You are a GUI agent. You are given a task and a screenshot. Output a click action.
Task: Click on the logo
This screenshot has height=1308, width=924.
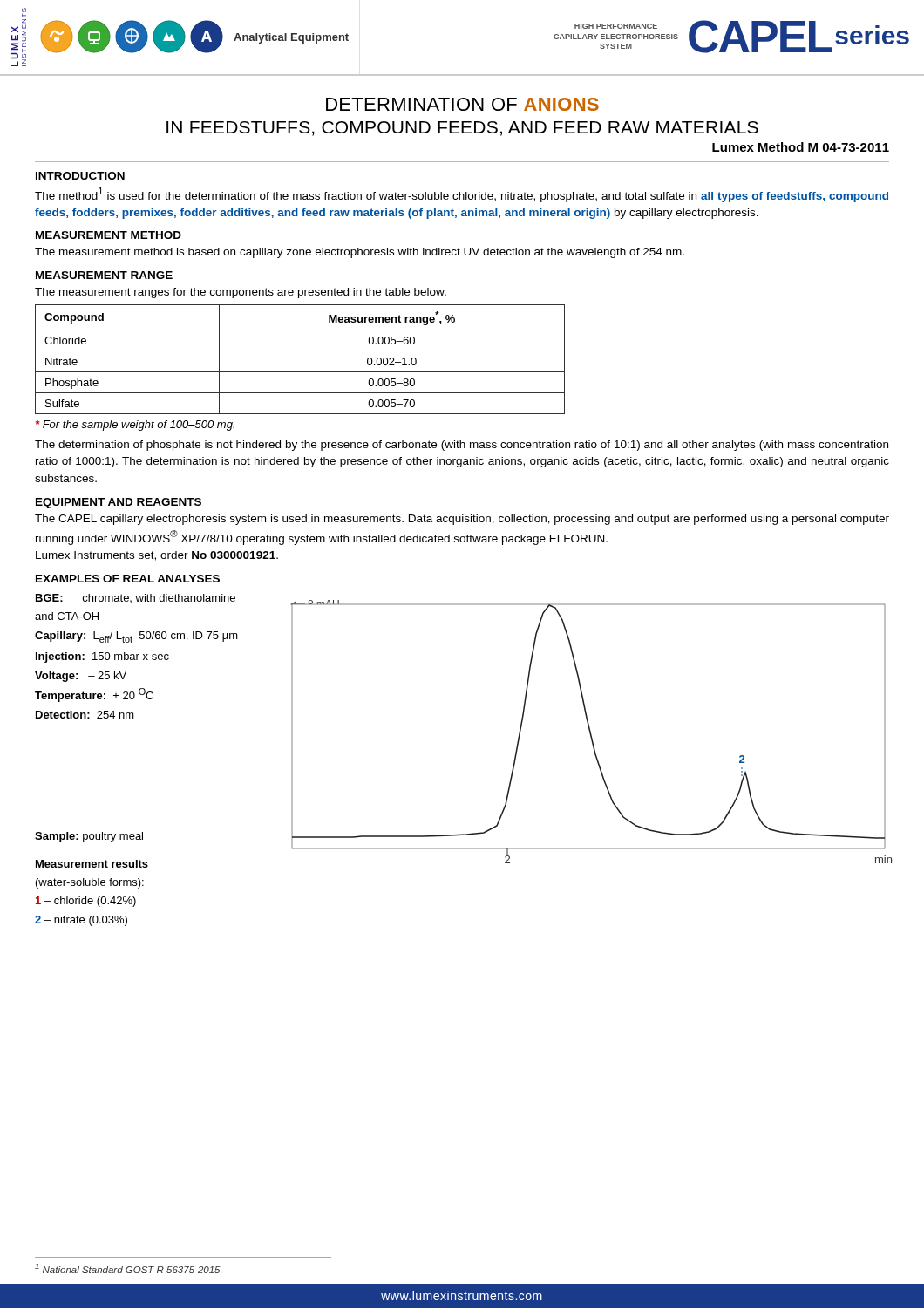[462, 38]
